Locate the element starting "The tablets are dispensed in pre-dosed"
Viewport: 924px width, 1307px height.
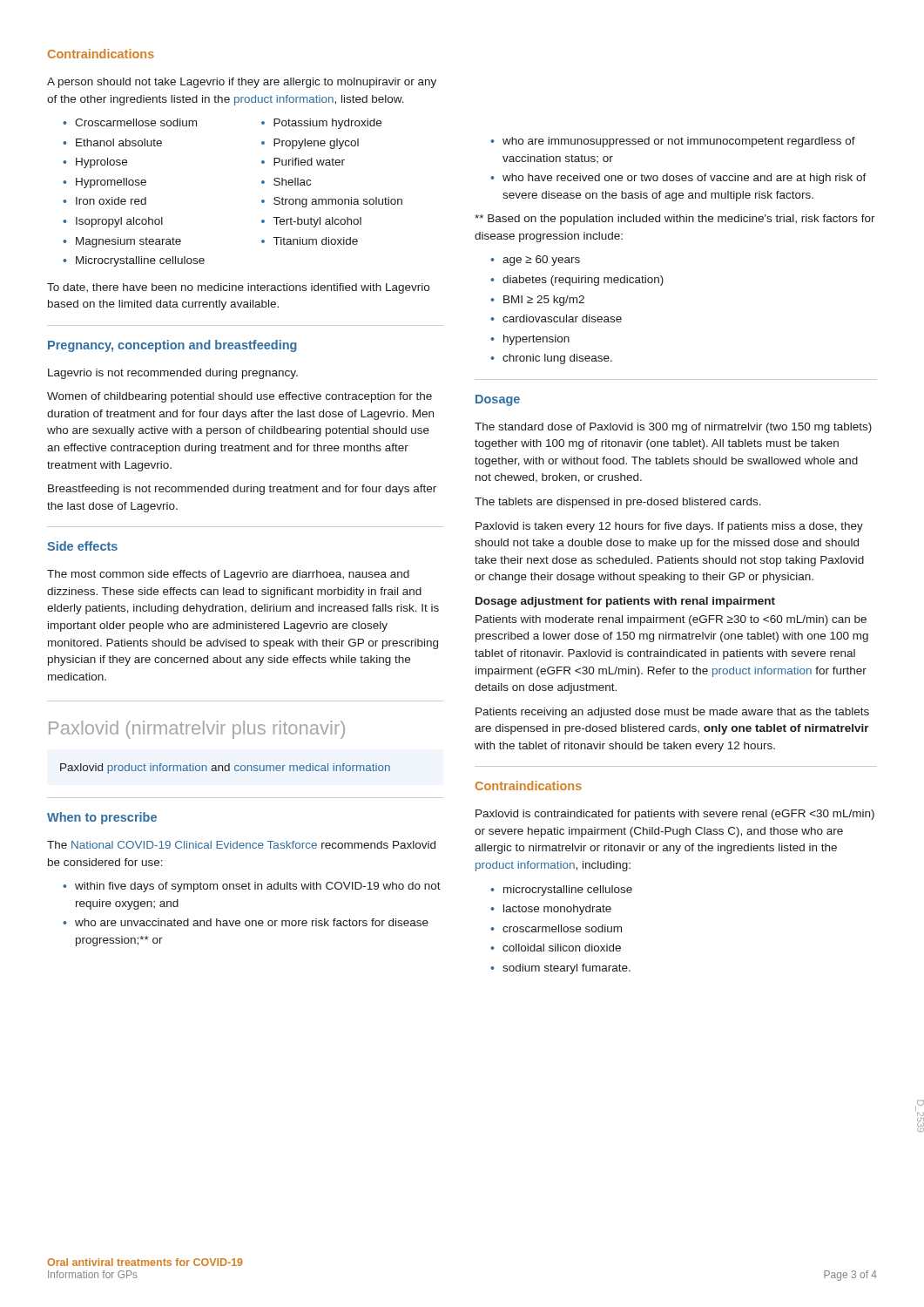coord(676,502)
